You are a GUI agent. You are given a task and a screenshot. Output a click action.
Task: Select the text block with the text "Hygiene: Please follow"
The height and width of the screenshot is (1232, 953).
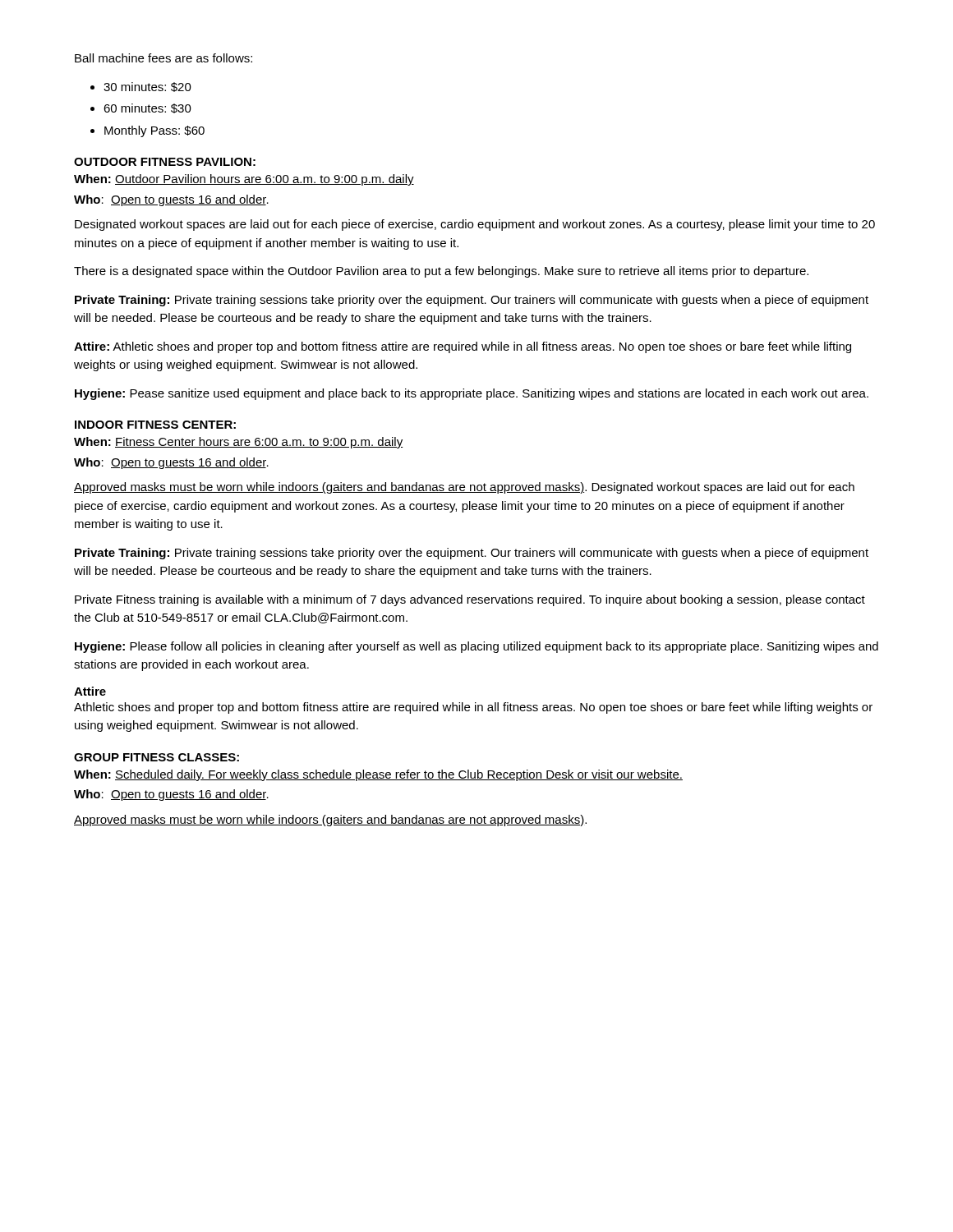(x=476, y=655)
